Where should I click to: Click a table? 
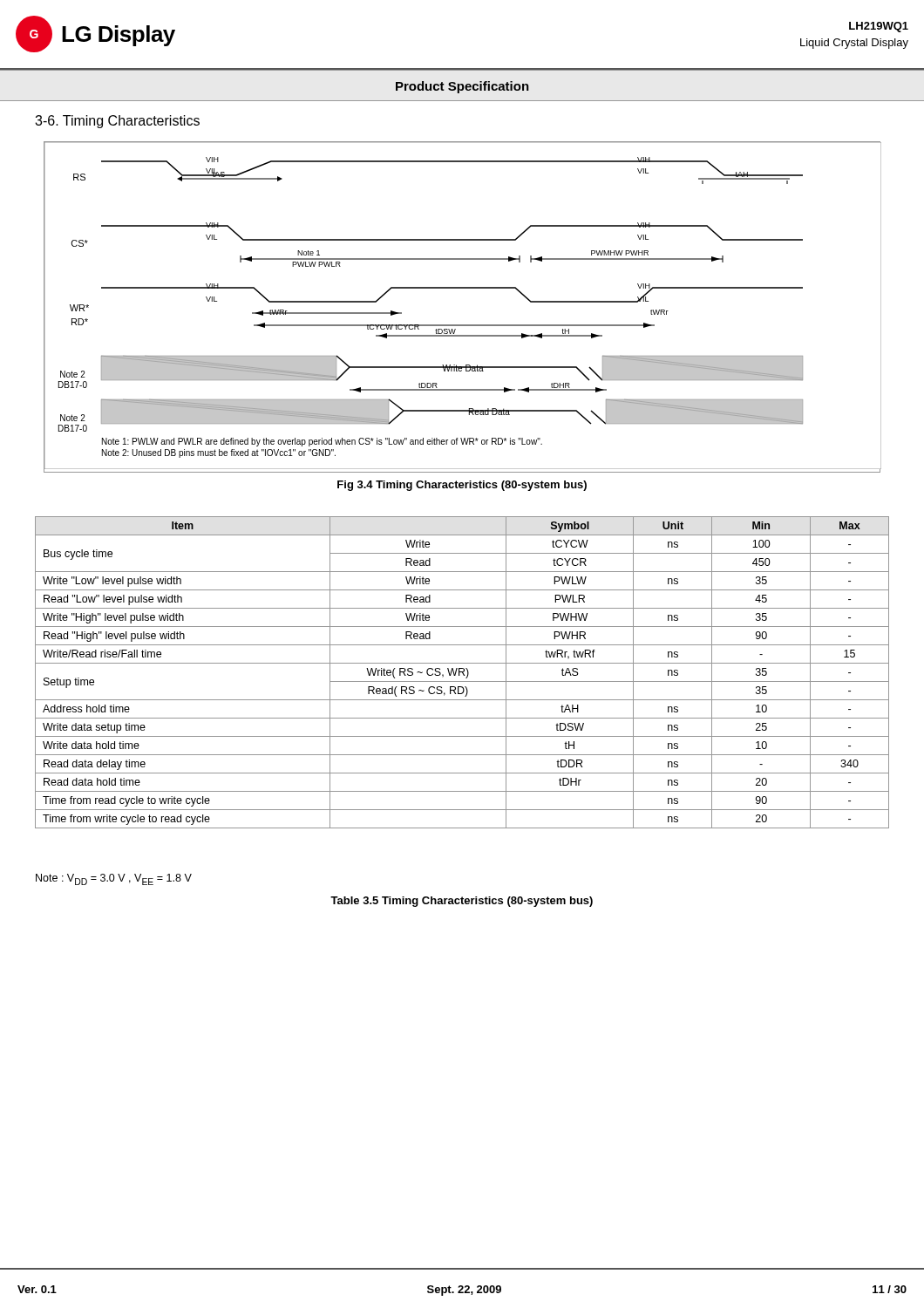462,672
